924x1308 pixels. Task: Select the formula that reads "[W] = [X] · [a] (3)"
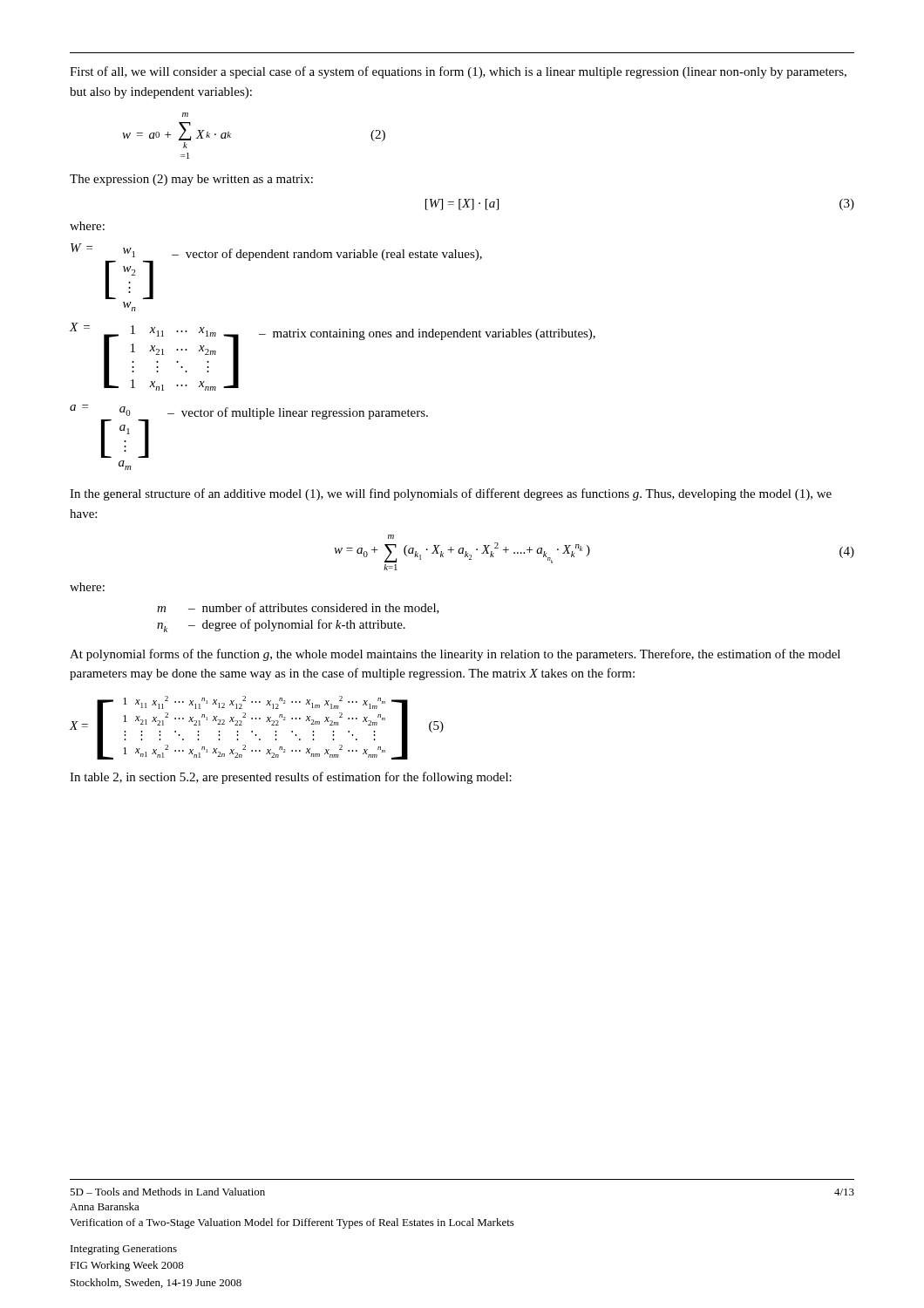click(462, 203)
